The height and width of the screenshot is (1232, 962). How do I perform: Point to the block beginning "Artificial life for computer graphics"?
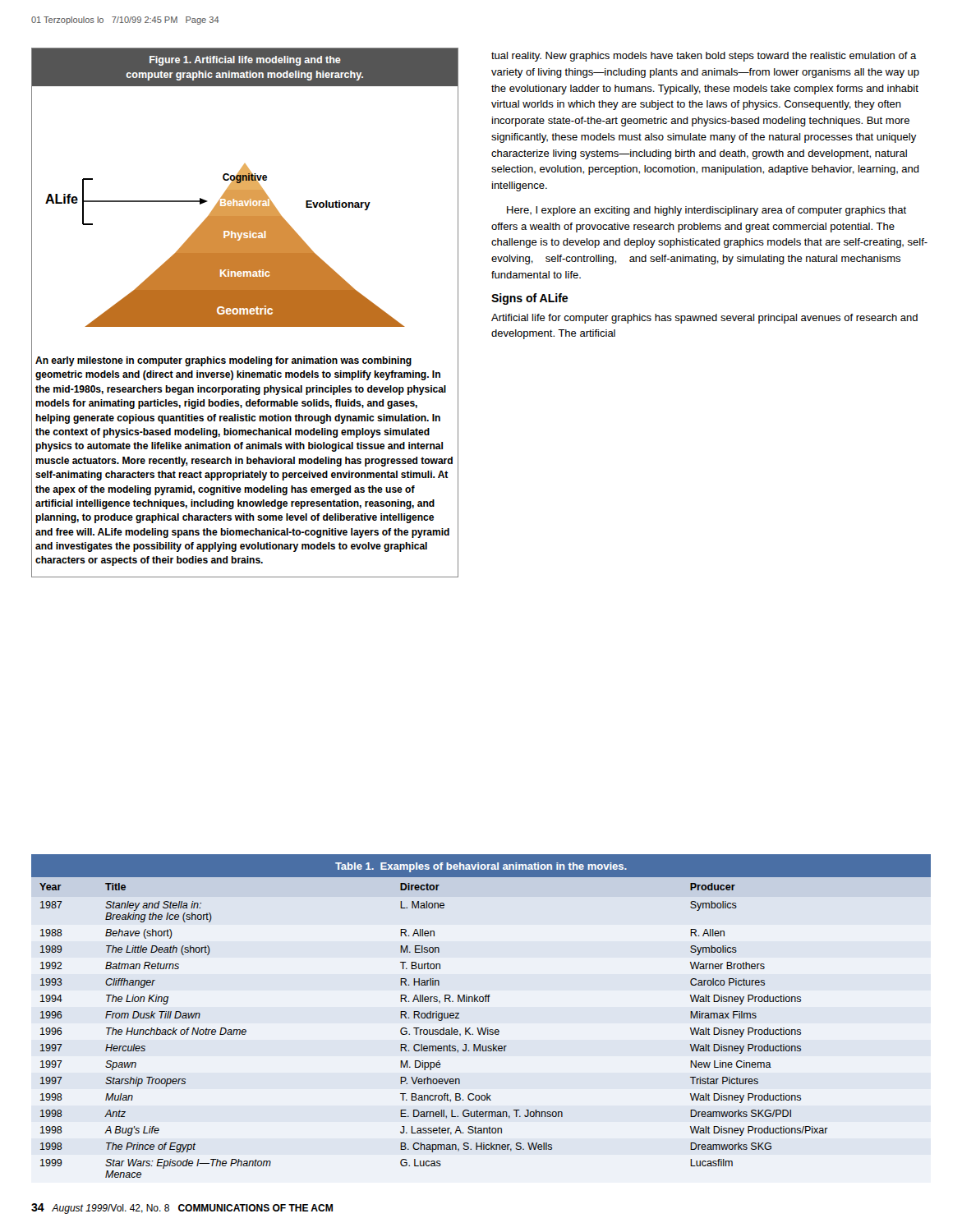click(711, 325)
